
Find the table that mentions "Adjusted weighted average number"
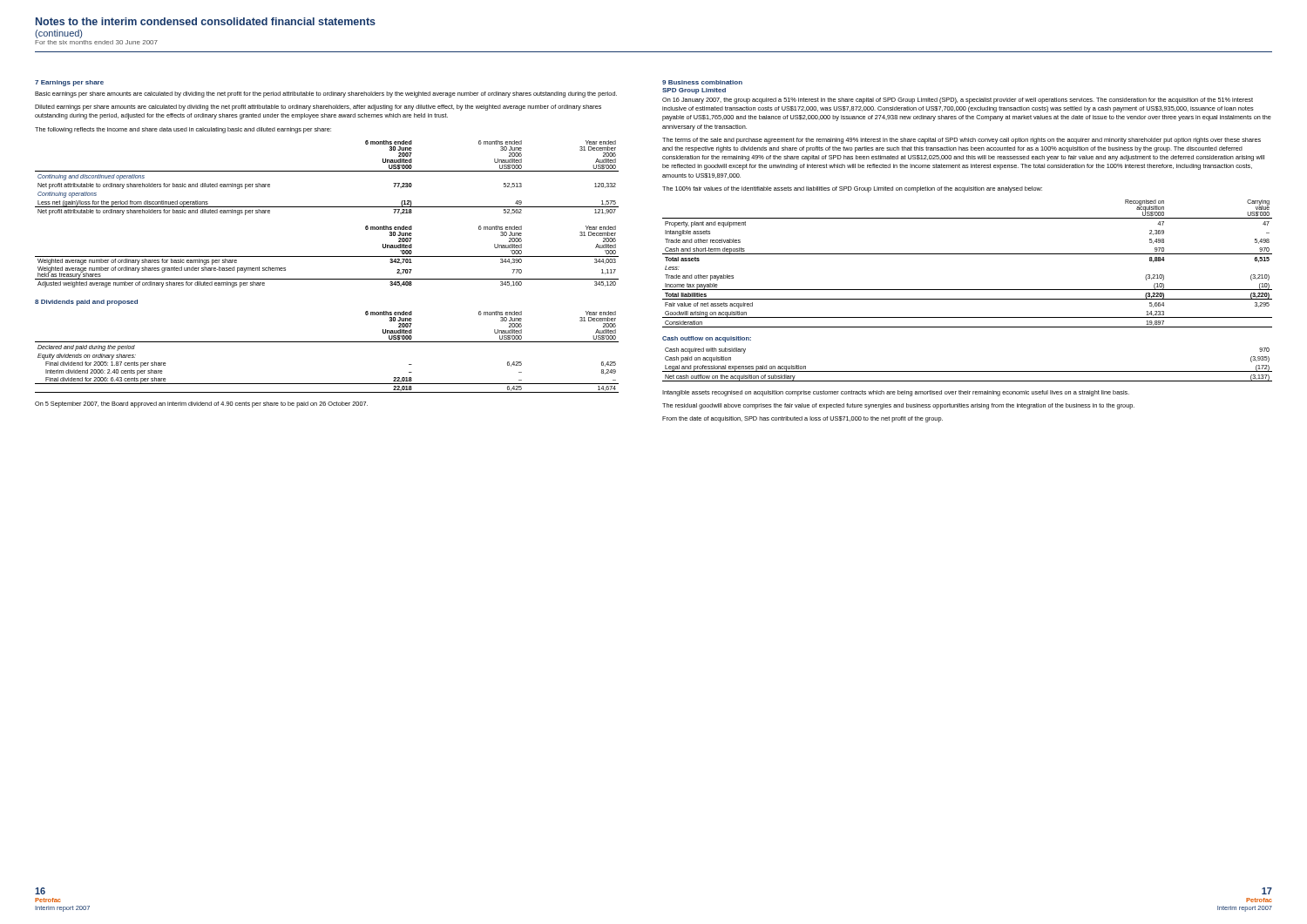pos(327,255)
